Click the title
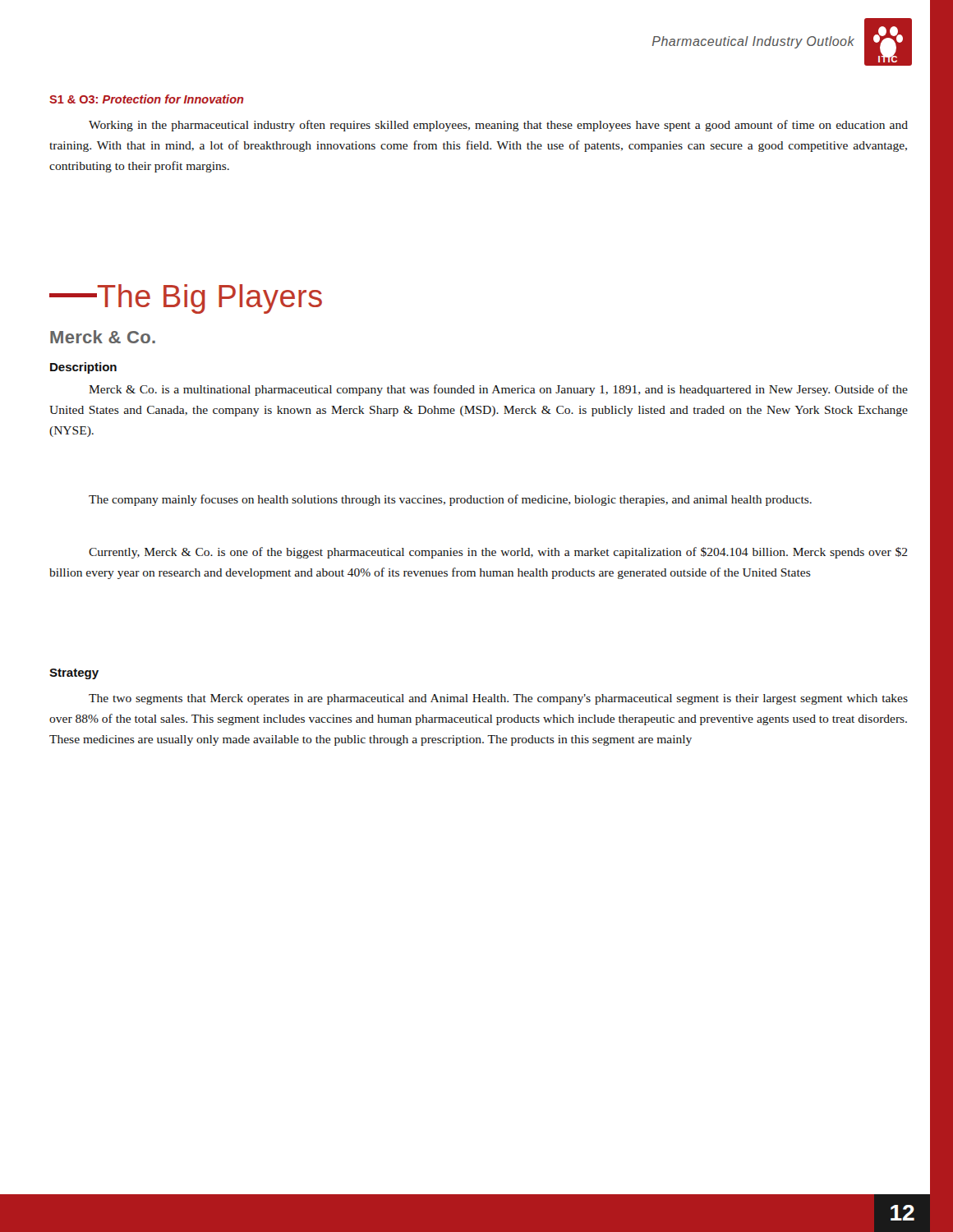953x1232 pixels. (x=210, y=297)
